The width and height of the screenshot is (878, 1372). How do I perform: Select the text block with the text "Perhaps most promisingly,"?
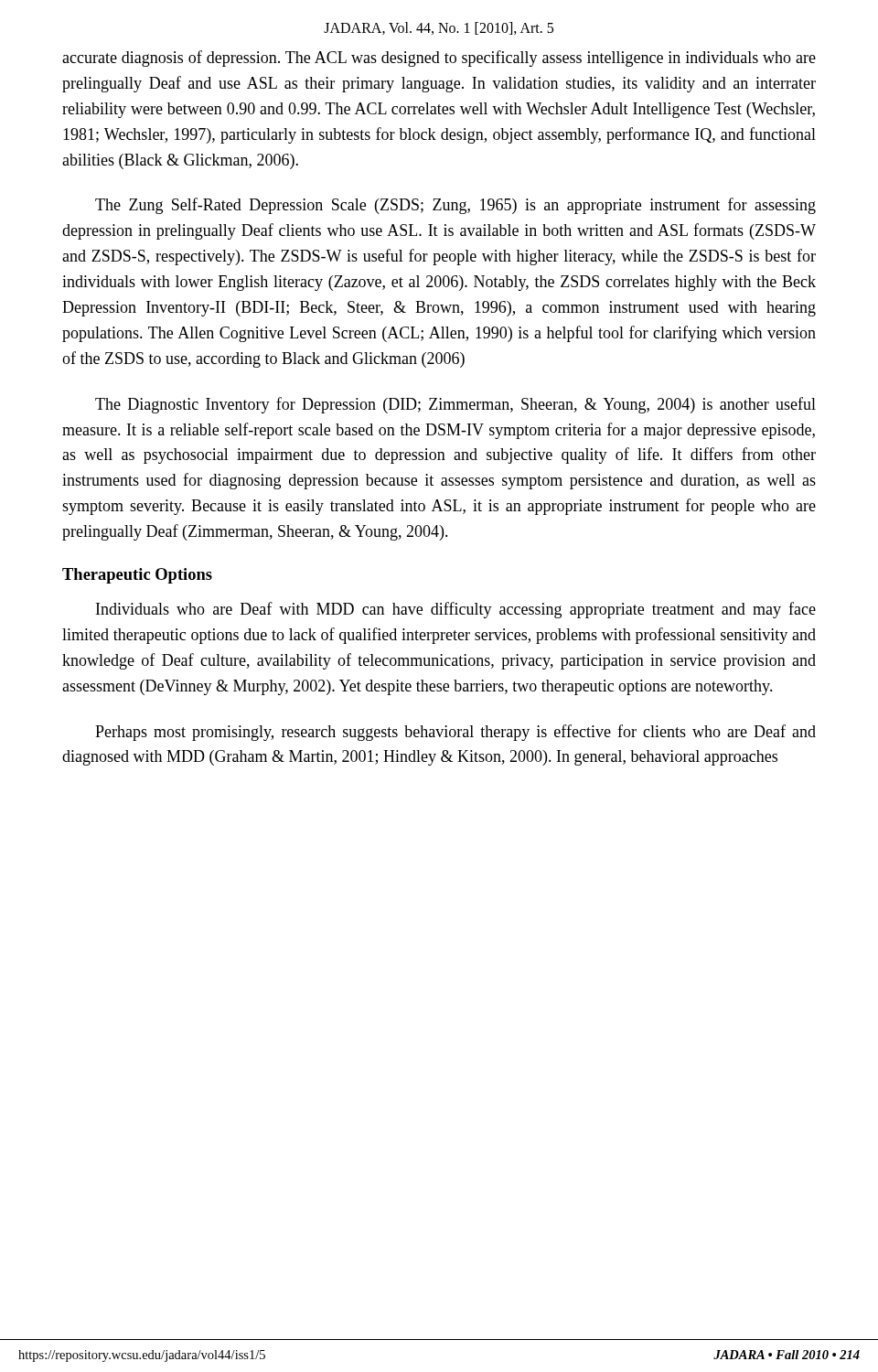pyautogui.click(x=439, y=744)
